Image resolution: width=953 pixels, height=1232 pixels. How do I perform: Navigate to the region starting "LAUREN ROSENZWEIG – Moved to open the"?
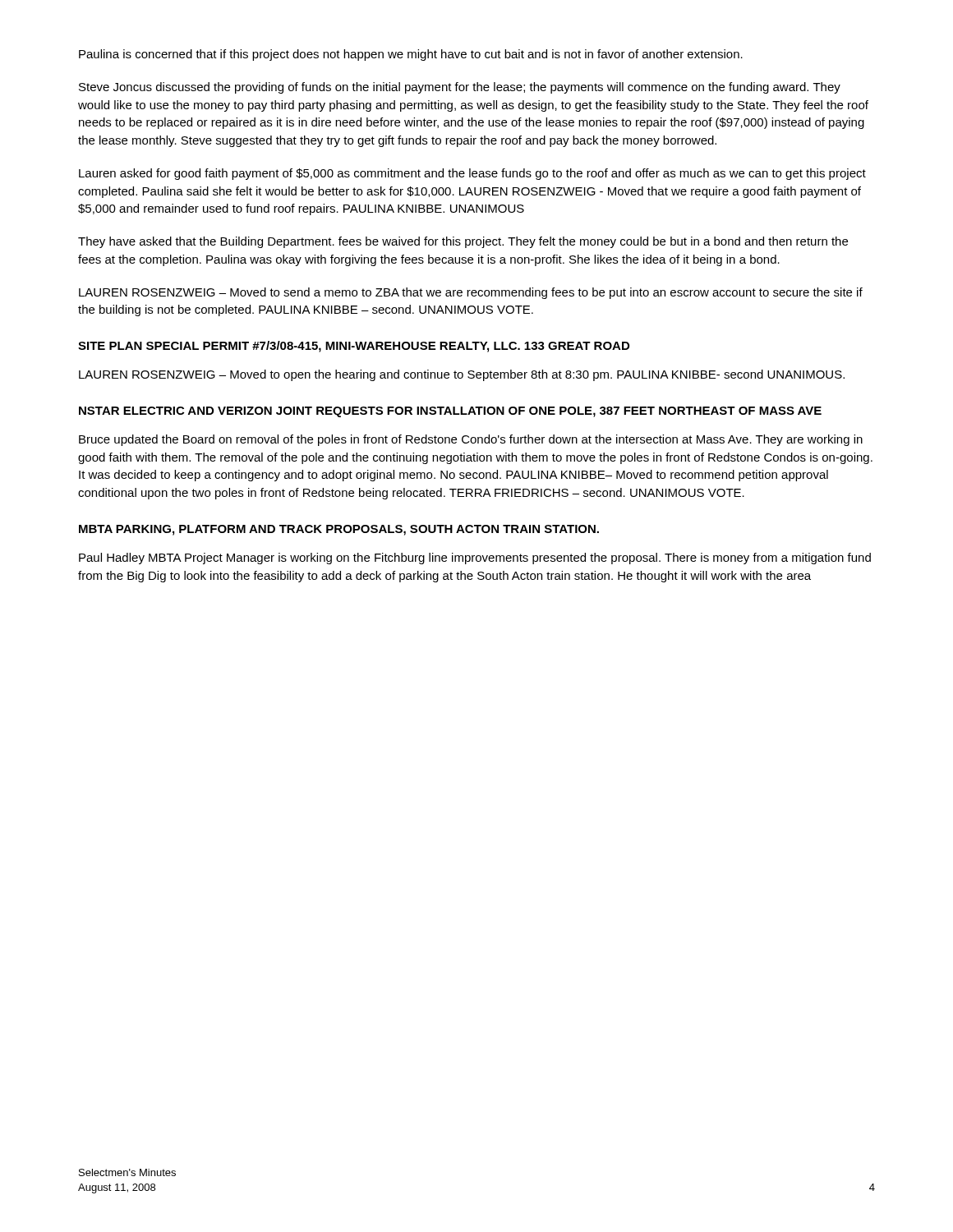point(462,374)
